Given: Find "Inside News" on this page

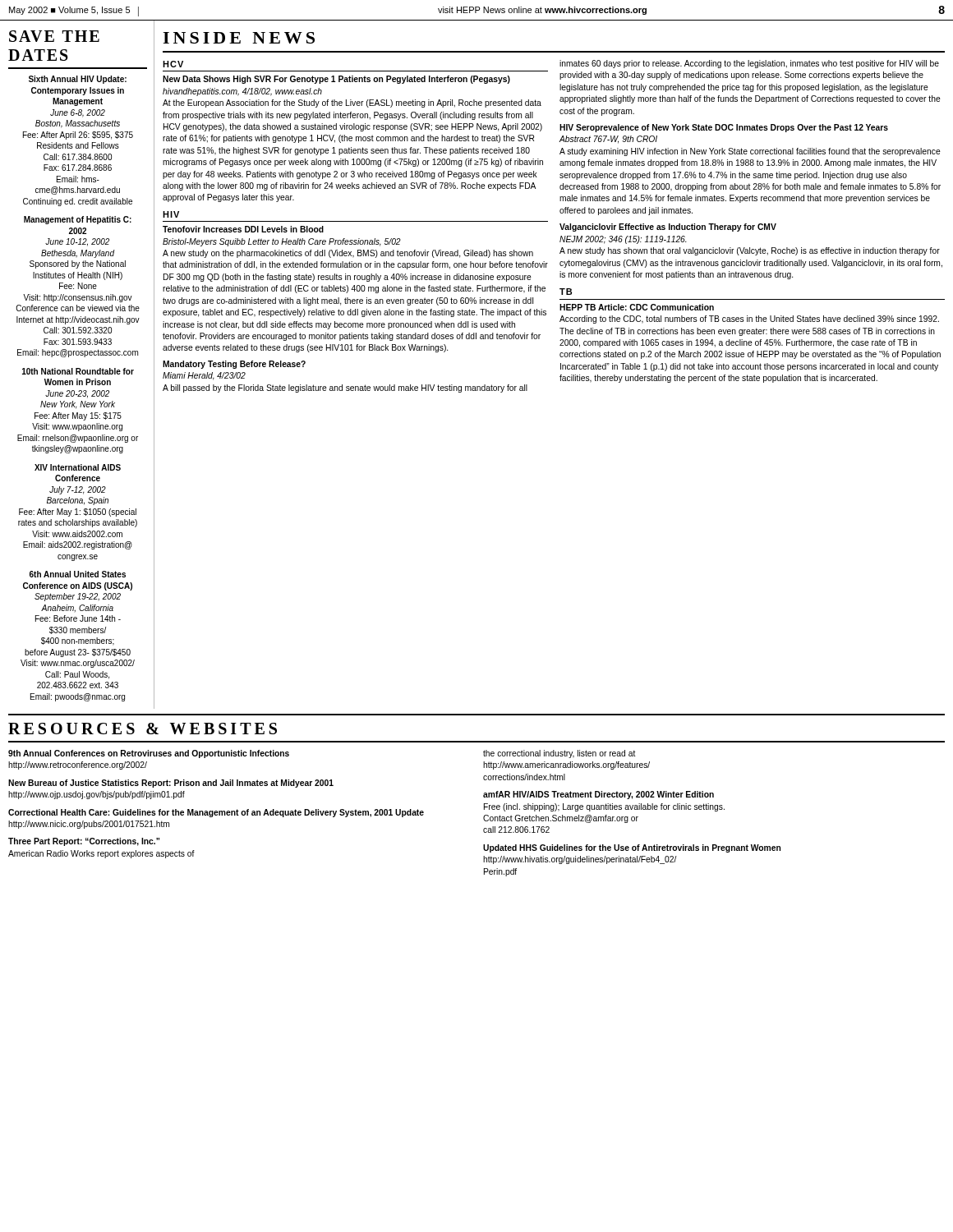Looking at the screenshot, I should (241, 37).
